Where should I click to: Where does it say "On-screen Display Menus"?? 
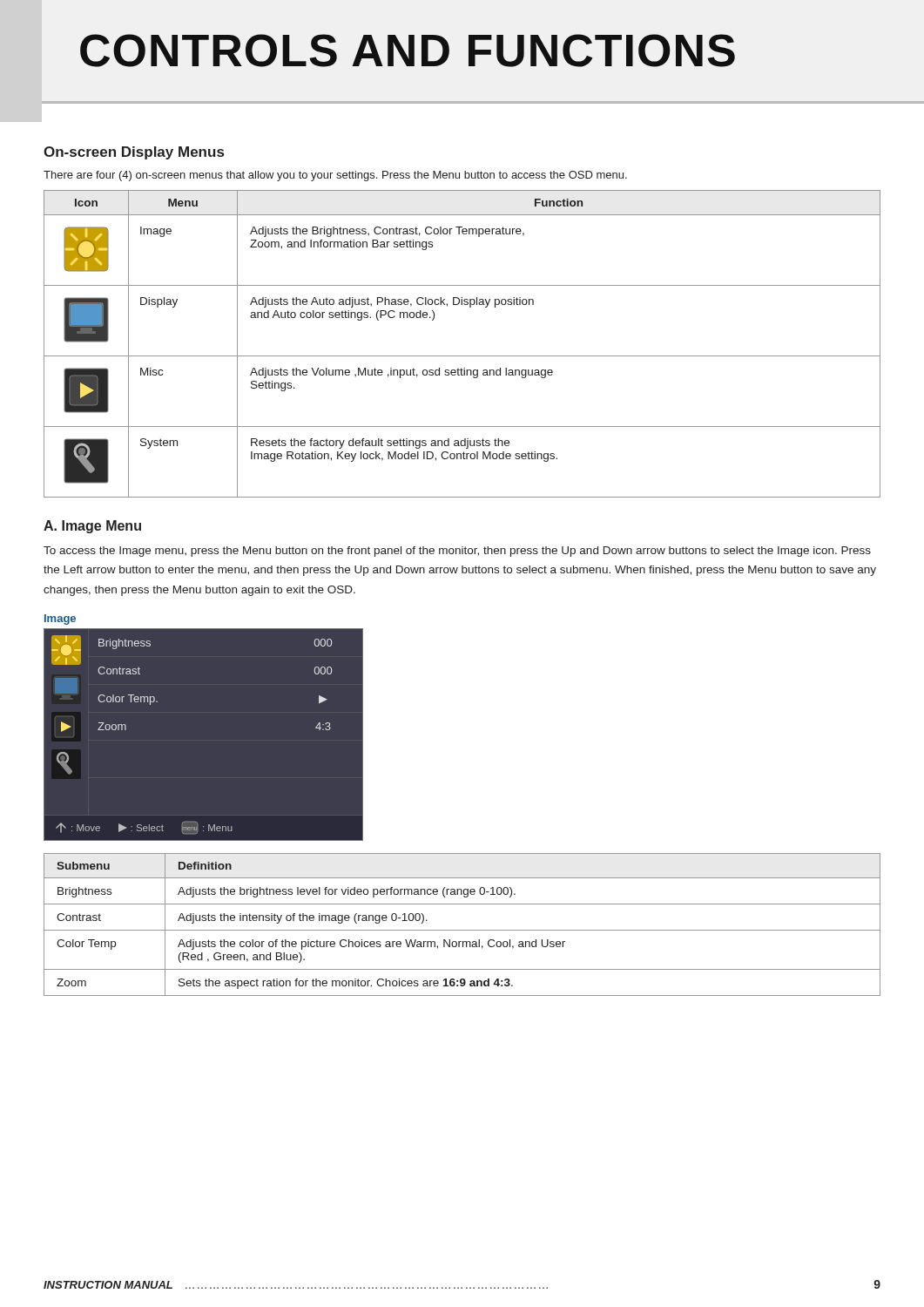click(134, 152)
